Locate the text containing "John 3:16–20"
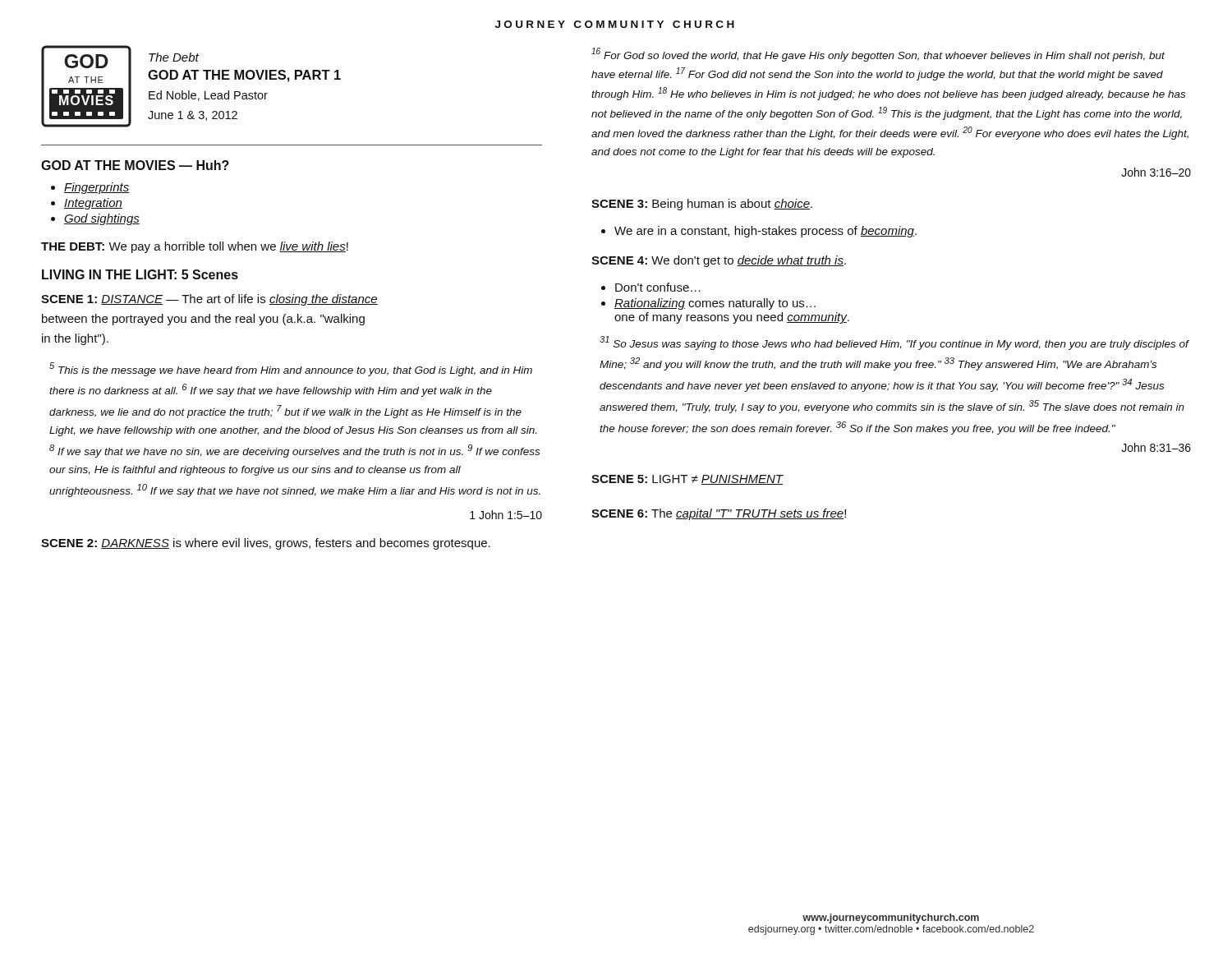The height and width of the screenshot is (953, 1232). coord(1156,173)
